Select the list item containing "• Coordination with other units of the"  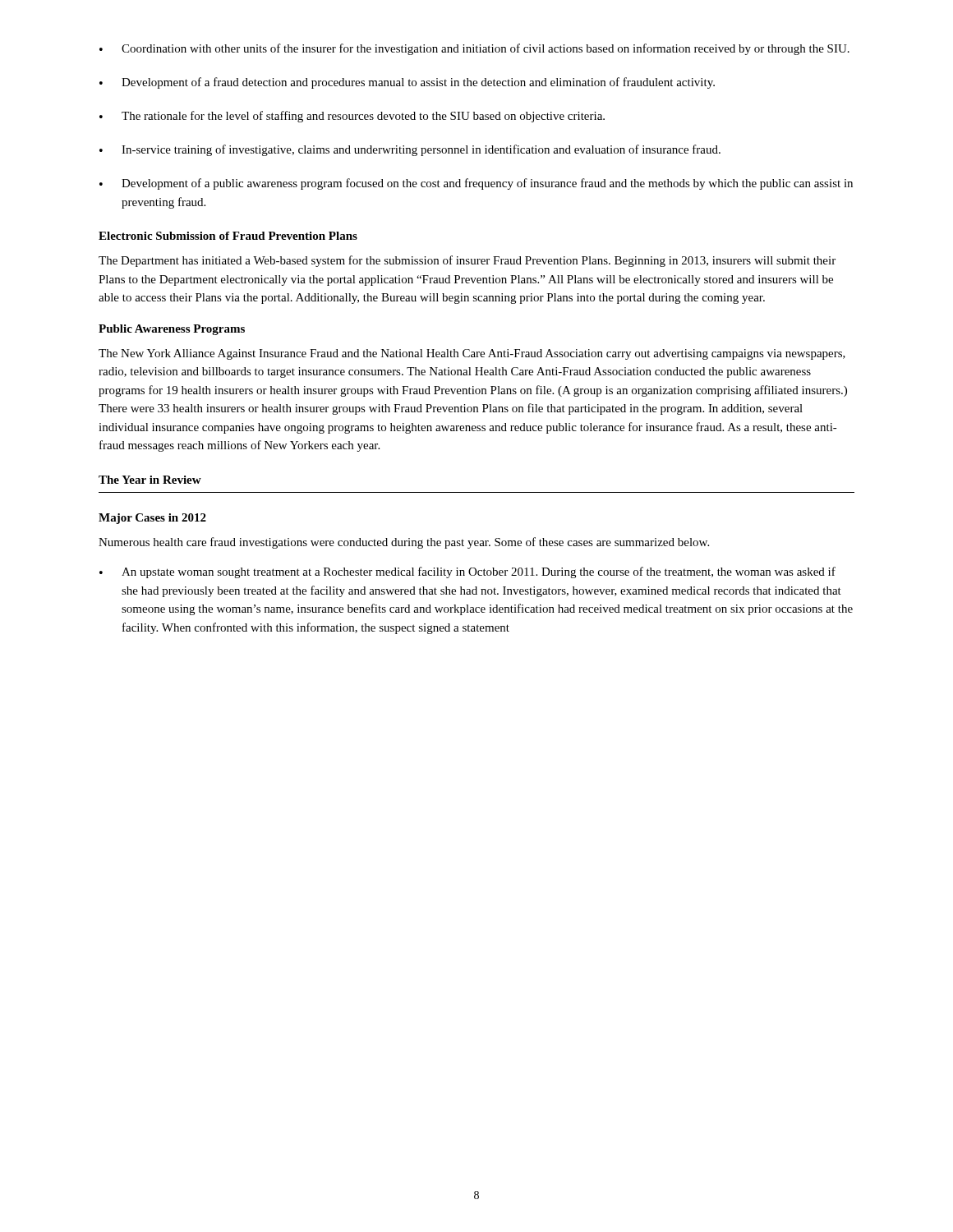coord(474,50)
